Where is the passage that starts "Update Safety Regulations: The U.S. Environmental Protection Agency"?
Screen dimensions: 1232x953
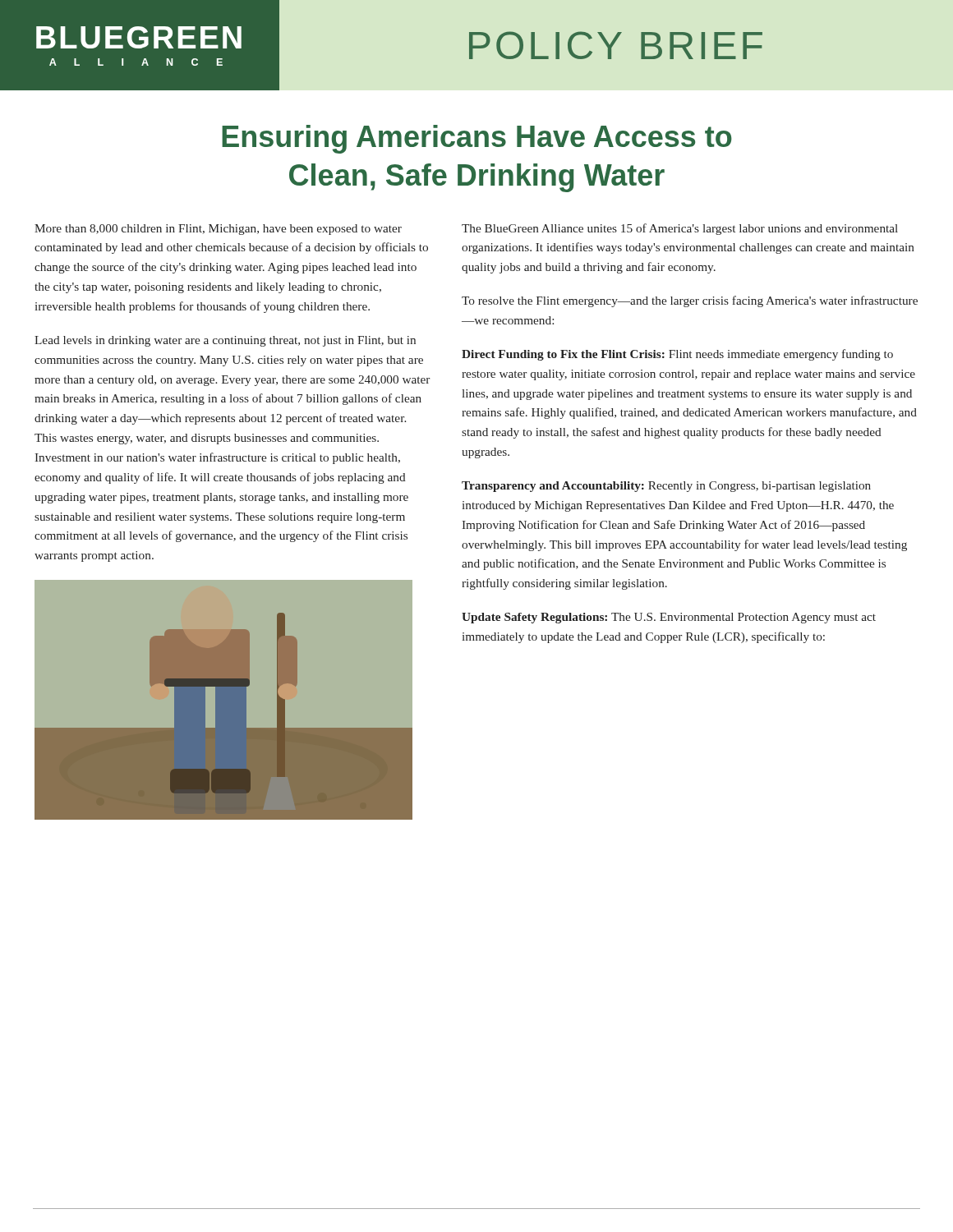click(669, 626)
